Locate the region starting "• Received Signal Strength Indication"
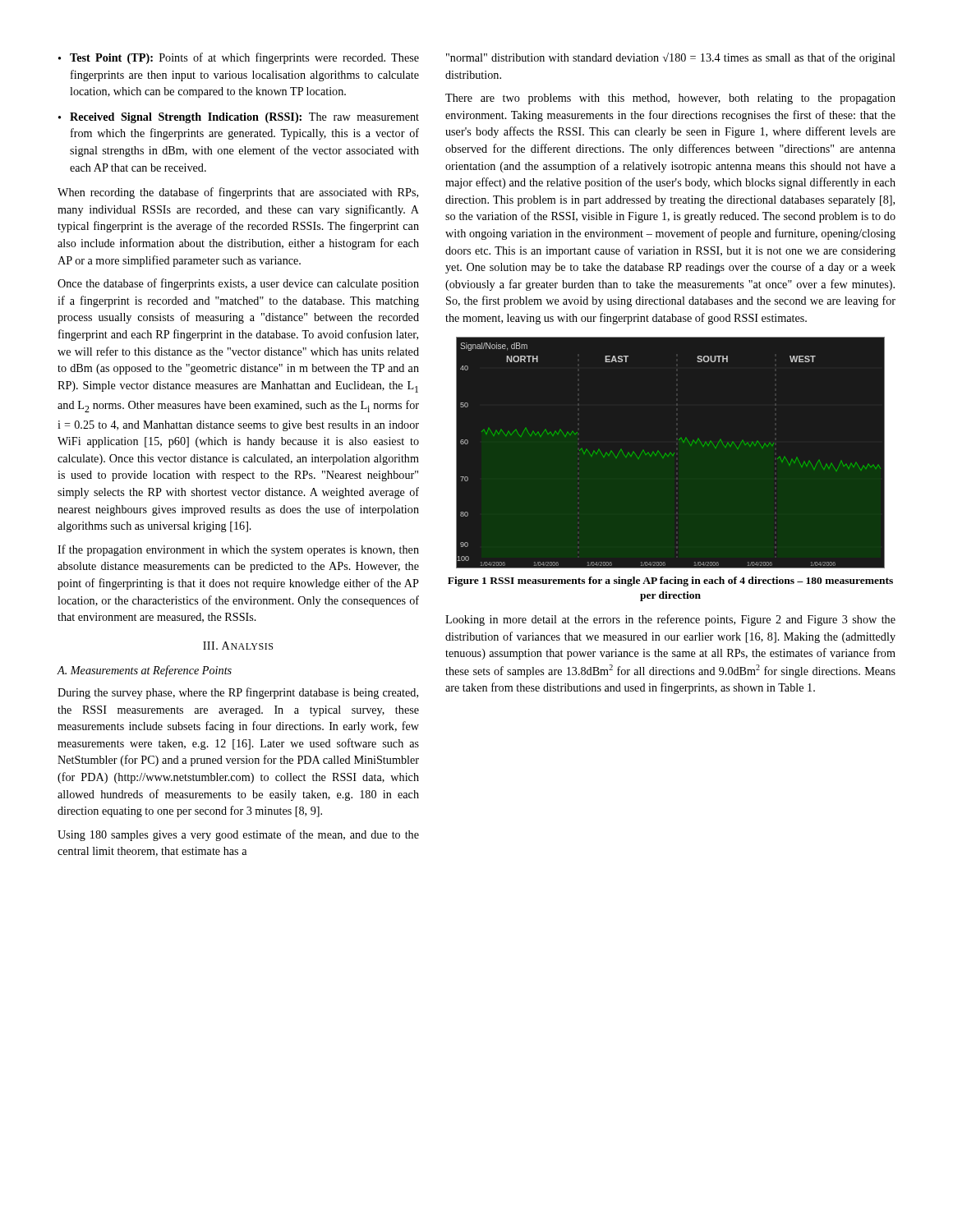 point(238,142)
